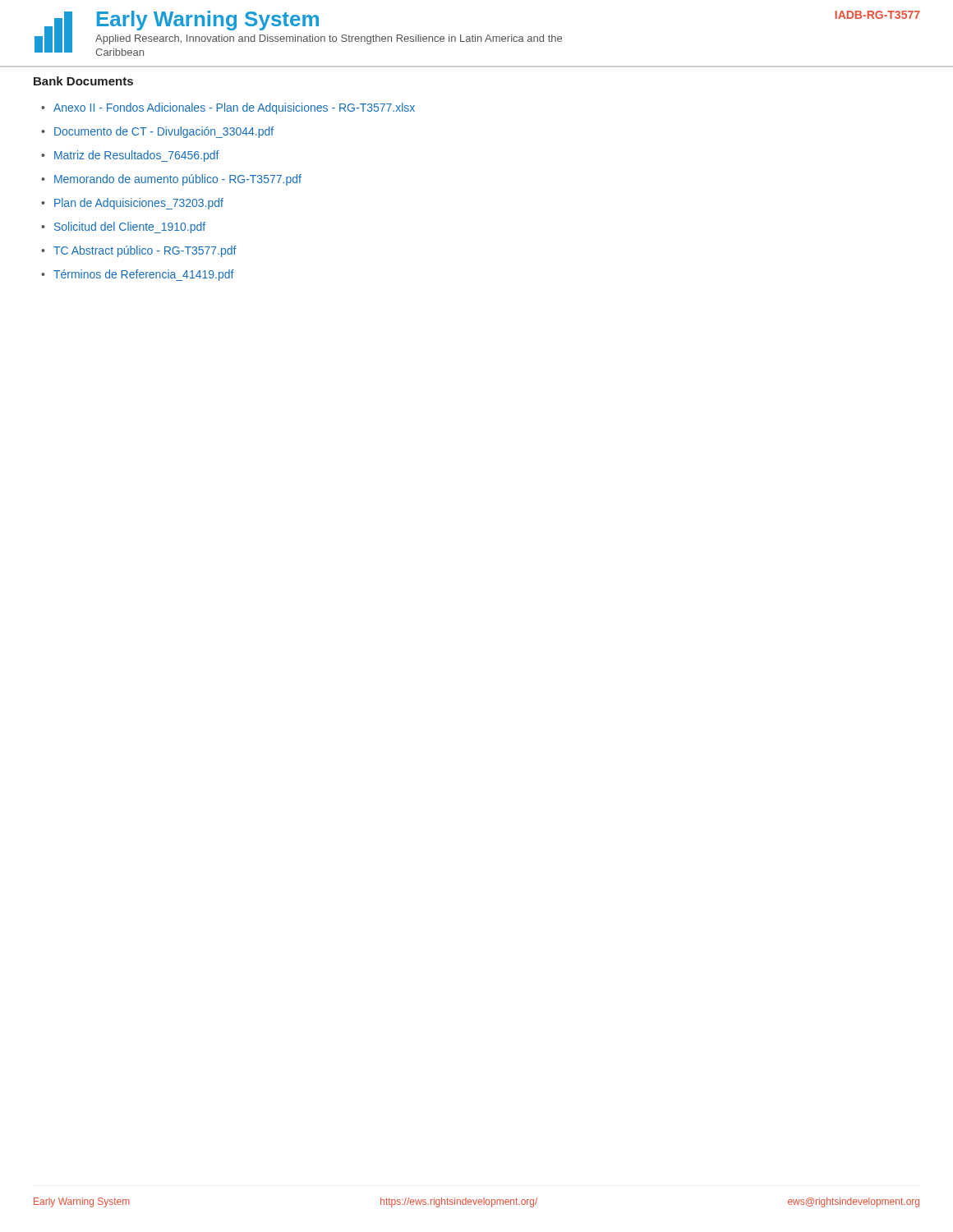
Task: Select the element starting "Términos de Referencia_41419.pdf"
Action: (144, 275)
